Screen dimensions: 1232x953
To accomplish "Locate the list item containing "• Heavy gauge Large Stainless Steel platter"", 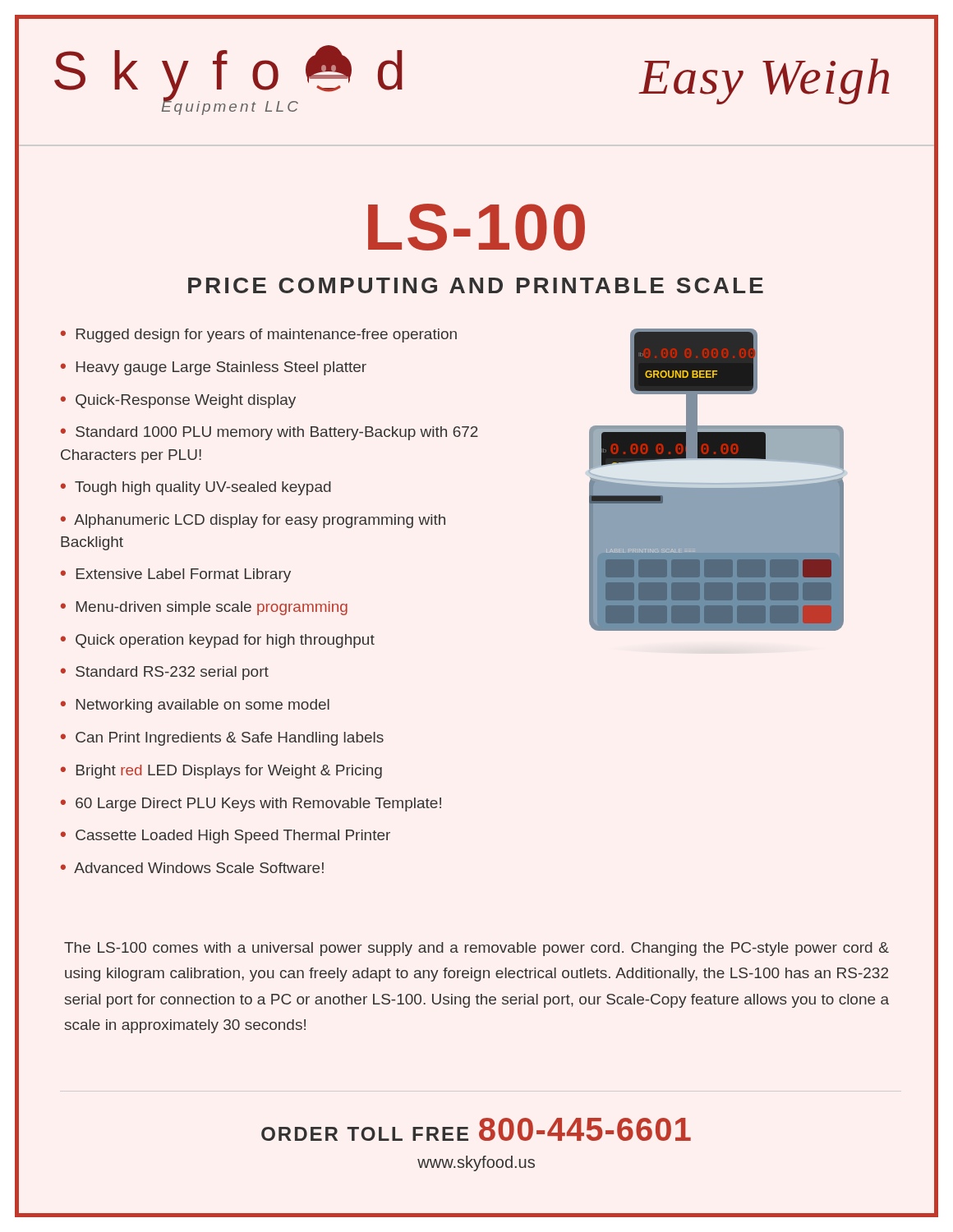I will tap(213, 366).
